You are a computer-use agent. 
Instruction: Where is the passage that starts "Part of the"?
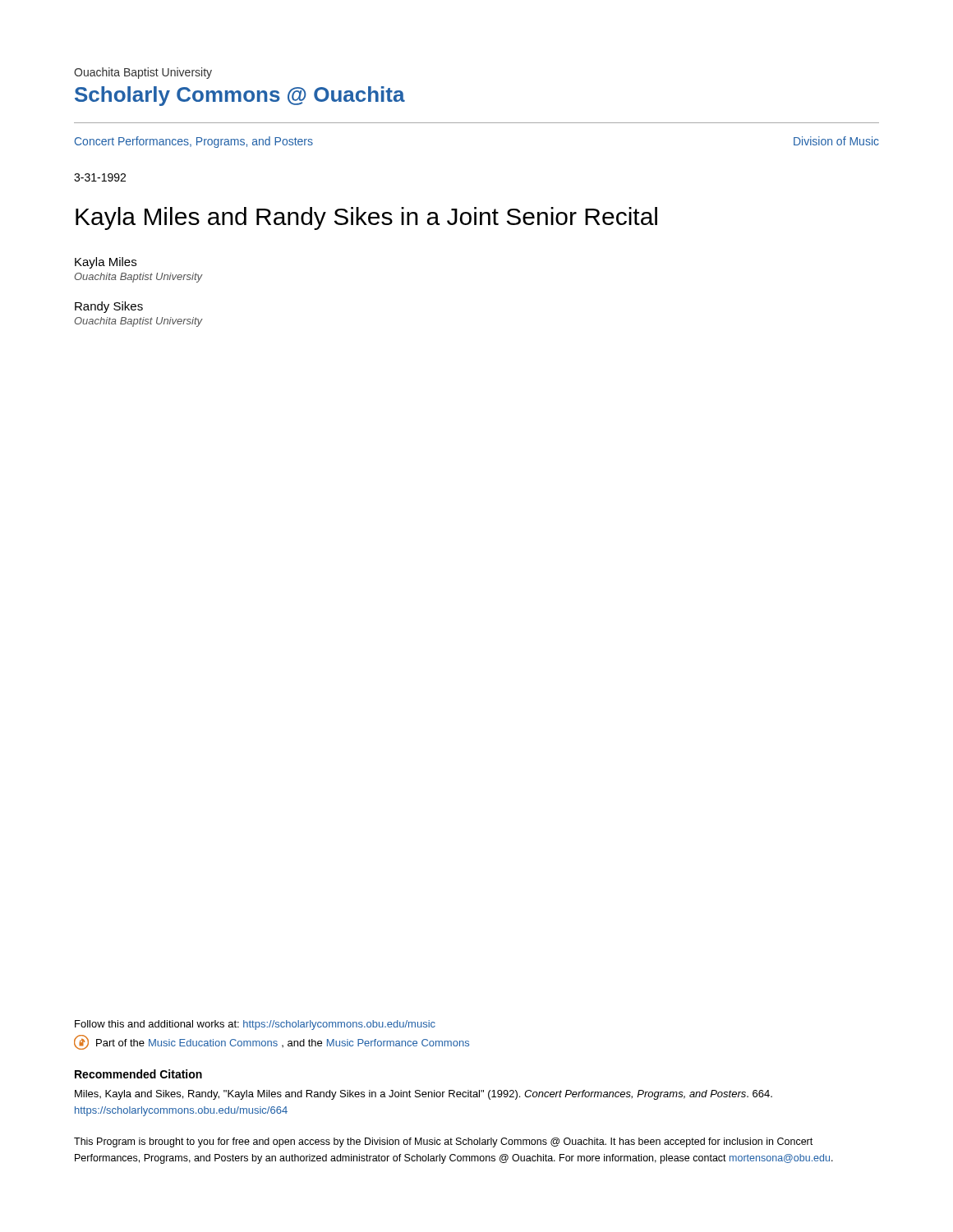(272, 1043)
